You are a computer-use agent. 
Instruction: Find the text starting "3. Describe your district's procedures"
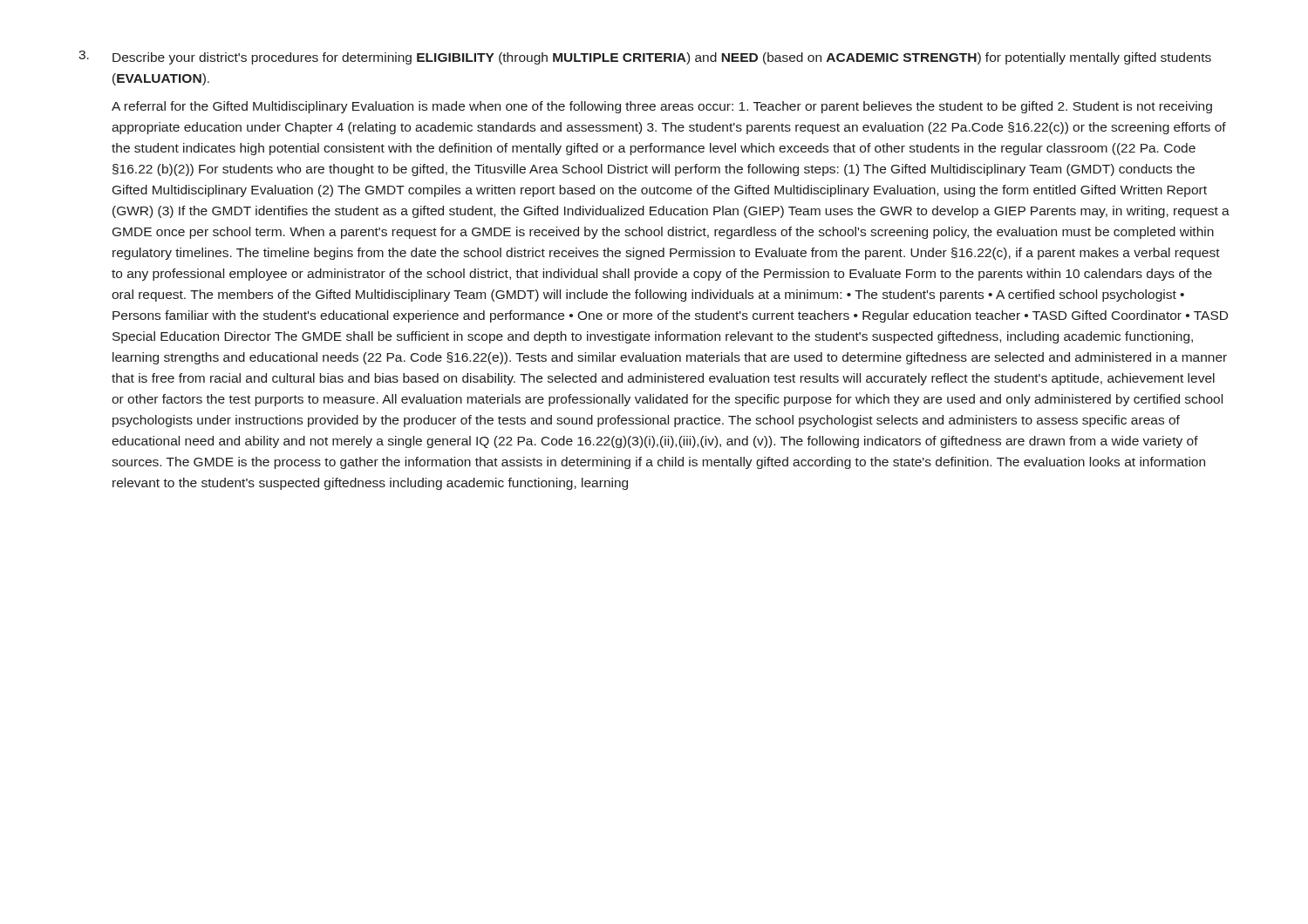pos(654,68)
